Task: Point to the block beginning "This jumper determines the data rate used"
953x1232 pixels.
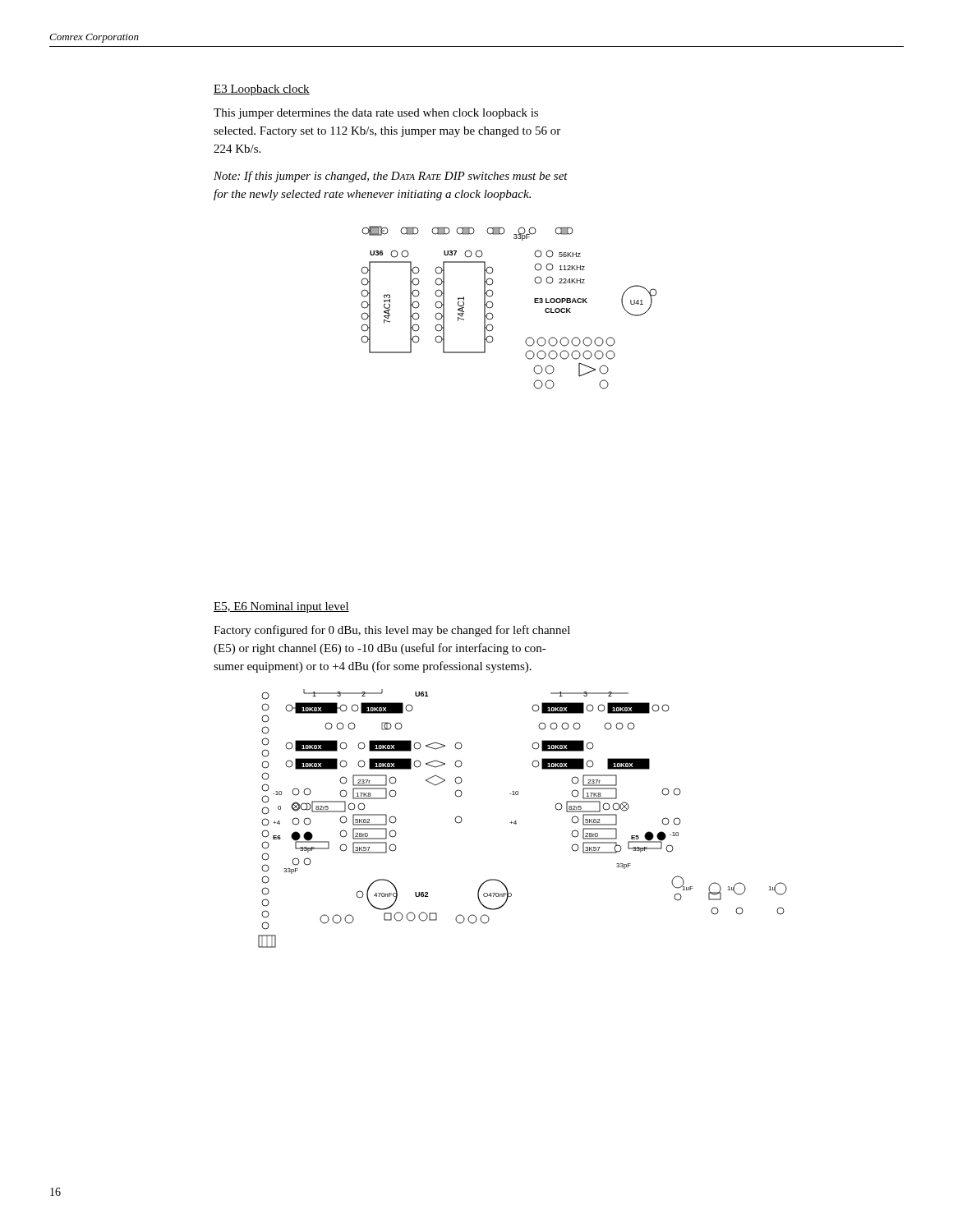Action: (x=387, y=130)
